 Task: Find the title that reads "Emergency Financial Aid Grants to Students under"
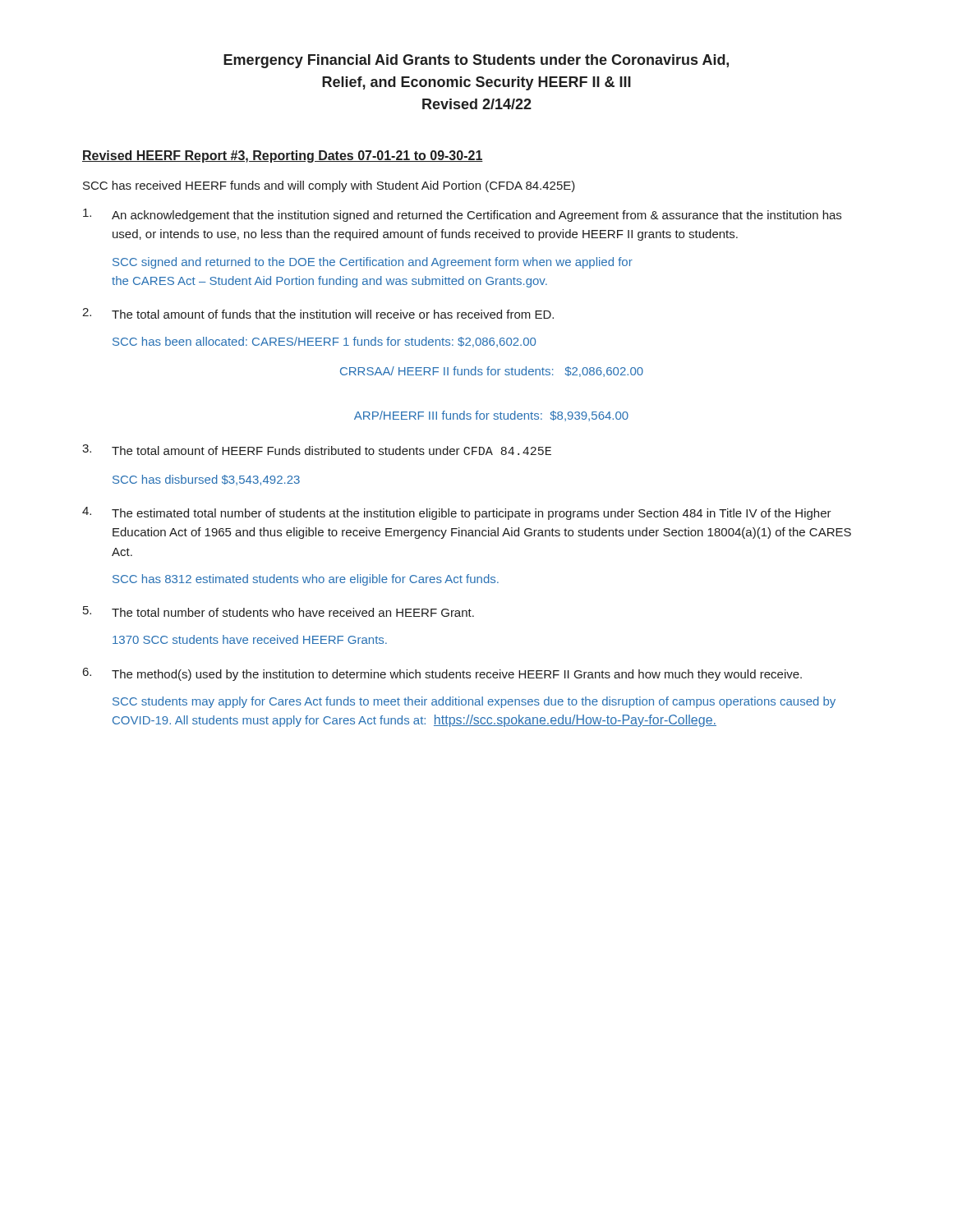476,82
